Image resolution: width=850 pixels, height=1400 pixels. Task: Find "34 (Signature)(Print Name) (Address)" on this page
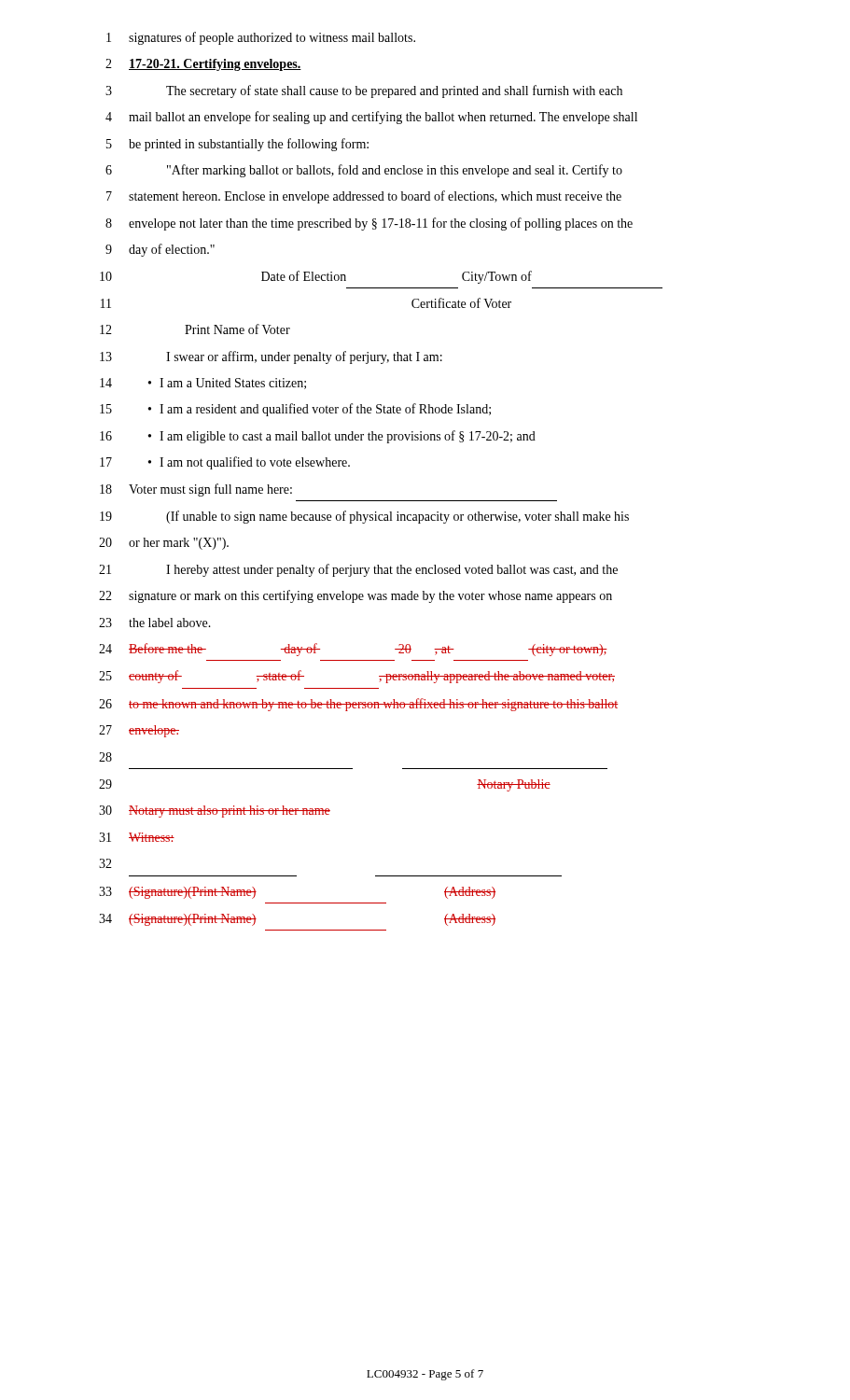coord(434,920)
